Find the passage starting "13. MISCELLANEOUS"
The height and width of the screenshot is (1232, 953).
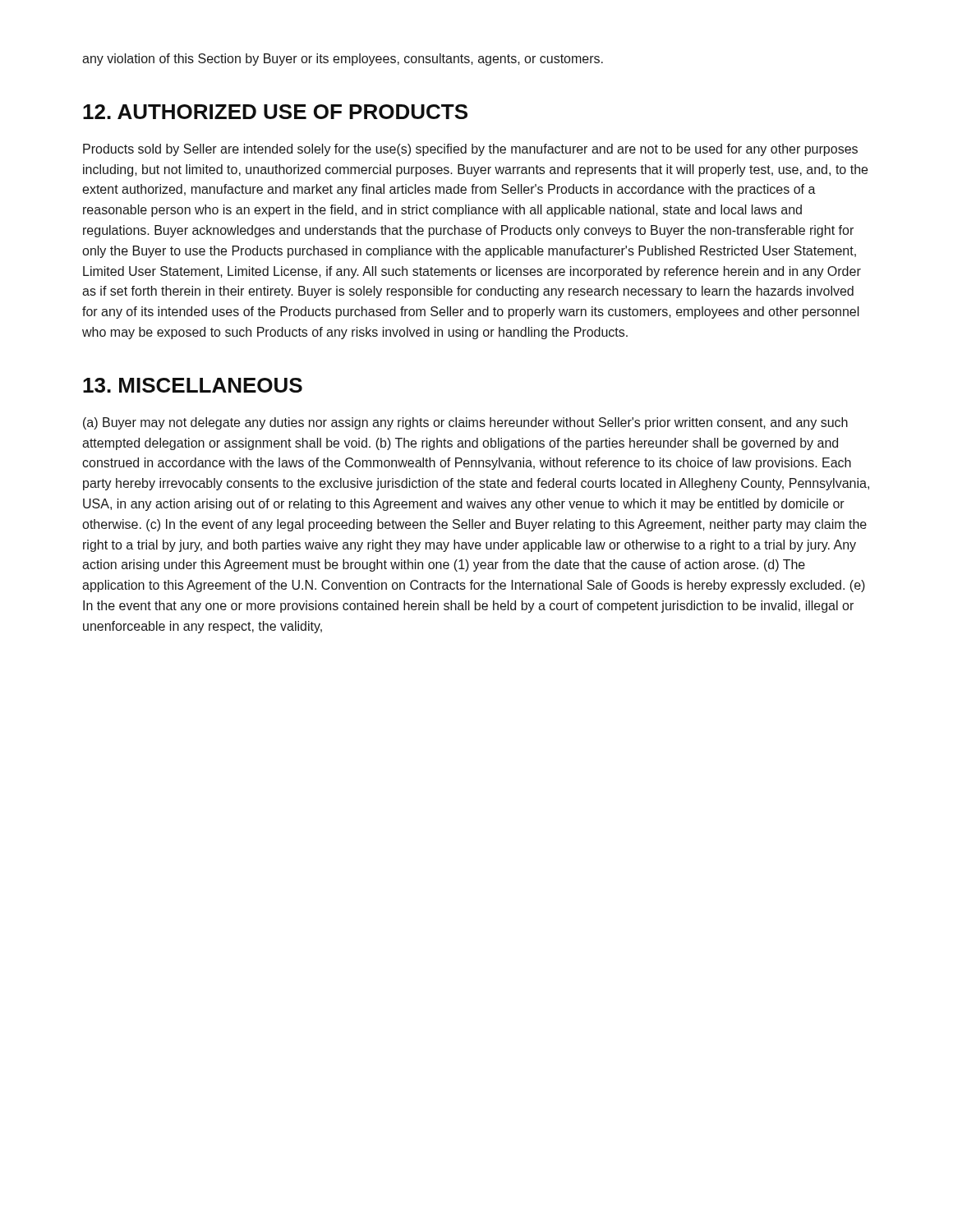tap(193, 385)
